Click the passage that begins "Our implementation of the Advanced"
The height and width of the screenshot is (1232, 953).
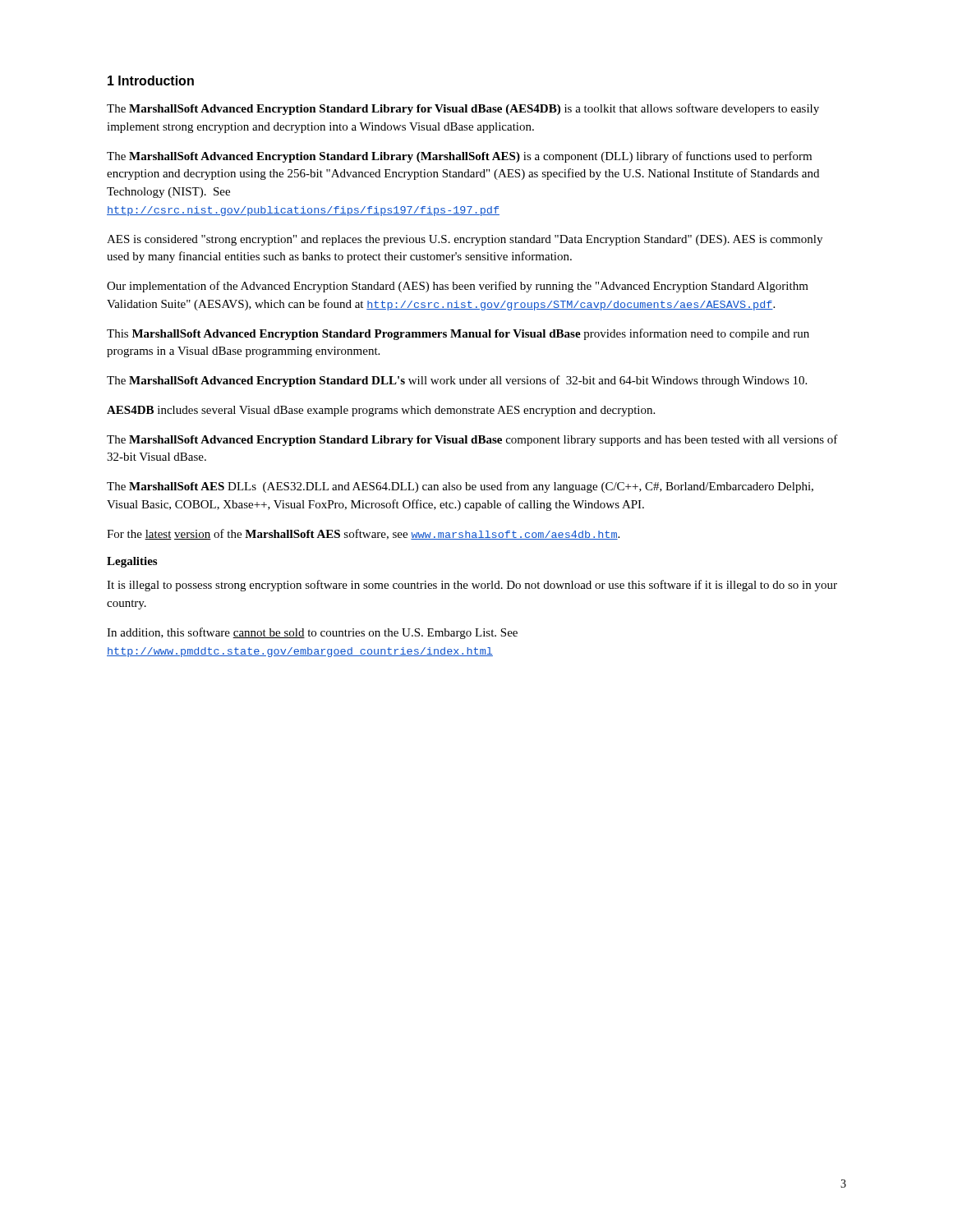458,295
